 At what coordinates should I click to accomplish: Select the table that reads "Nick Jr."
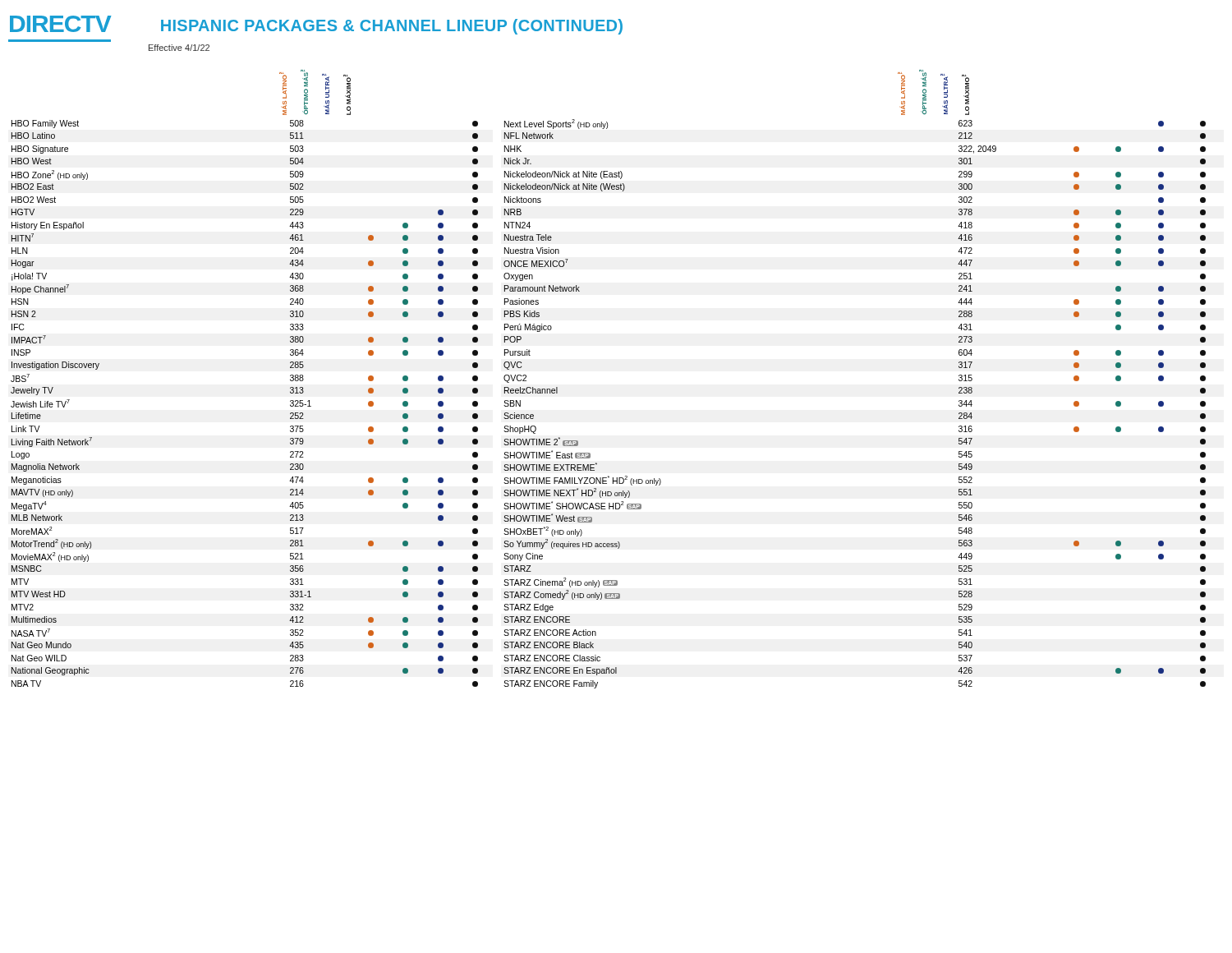(862, 403)
